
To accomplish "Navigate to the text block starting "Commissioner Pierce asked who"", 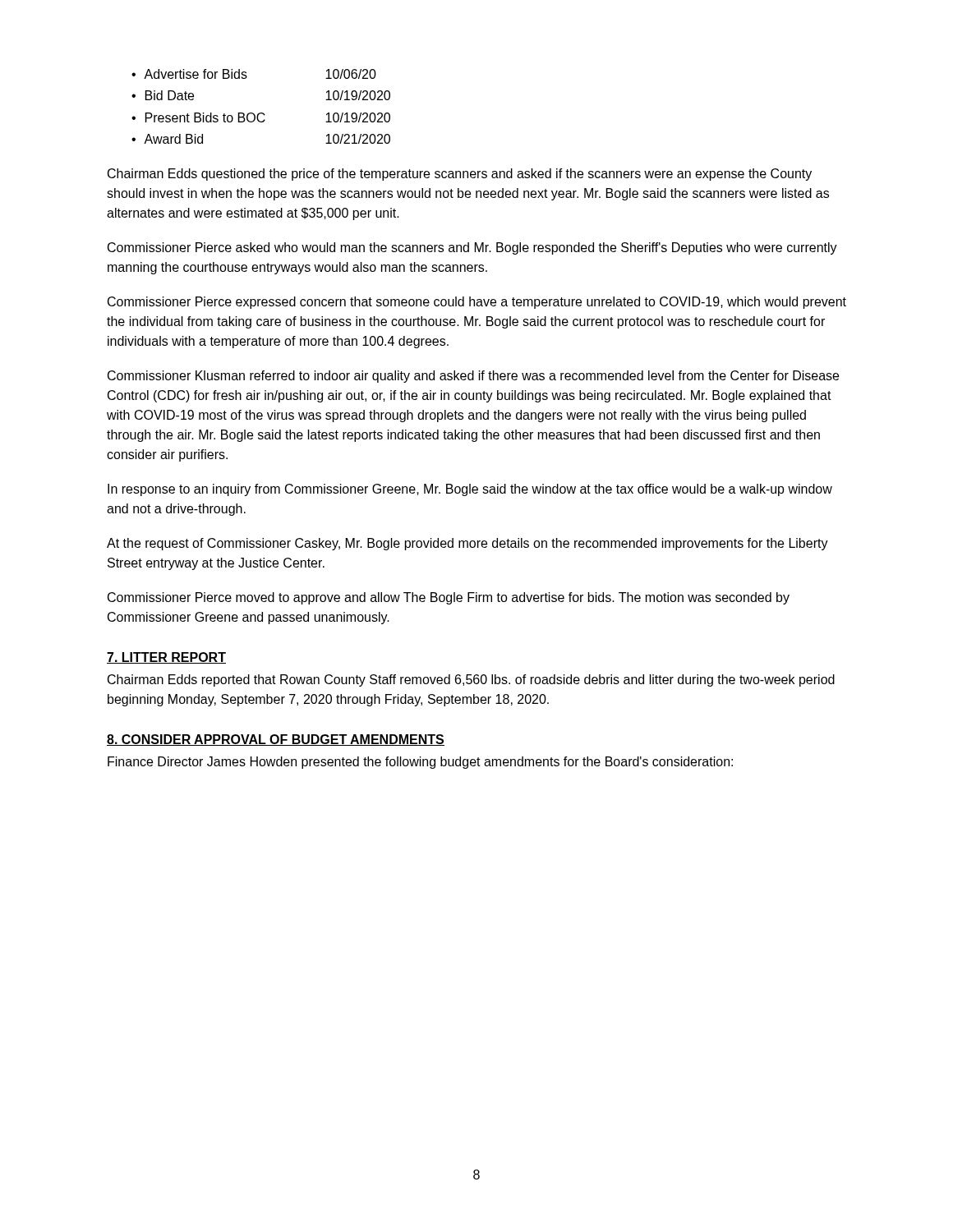I will 472,257.
